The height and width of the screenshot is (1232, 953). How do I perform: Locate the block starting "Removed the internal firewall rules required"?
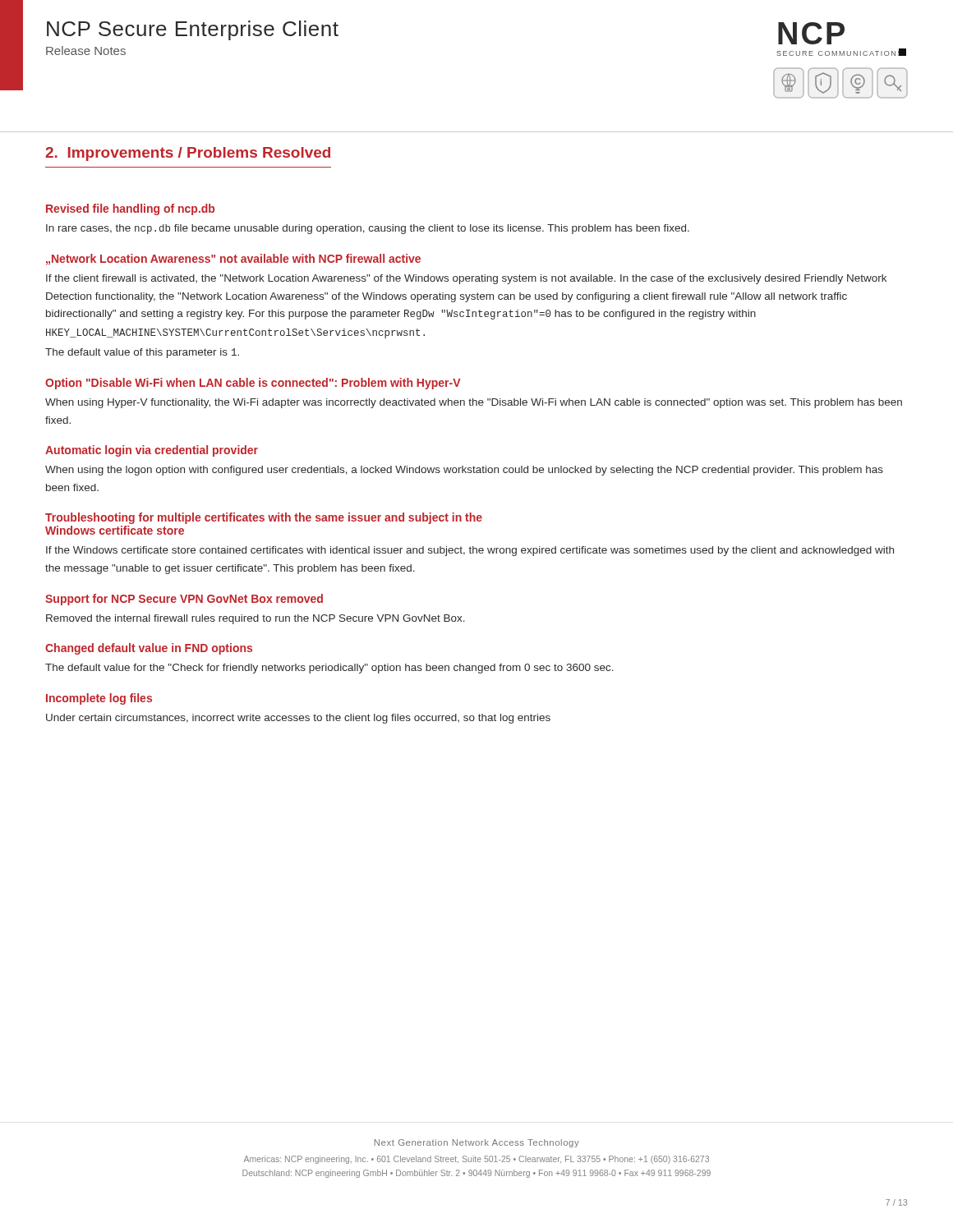point(255,618)
